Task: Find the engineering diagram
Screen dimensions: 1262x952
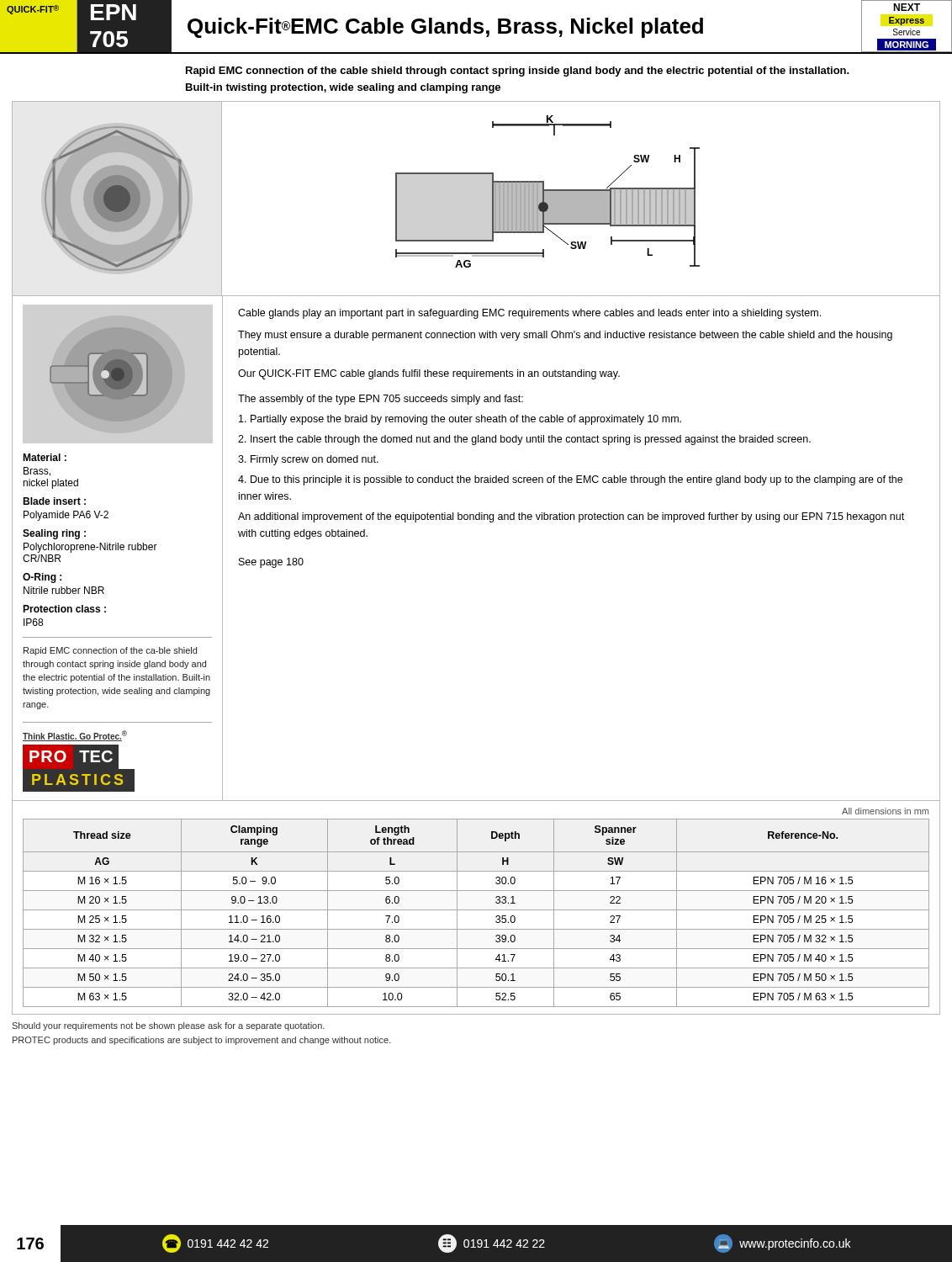Action: click(x=581, y=199)
